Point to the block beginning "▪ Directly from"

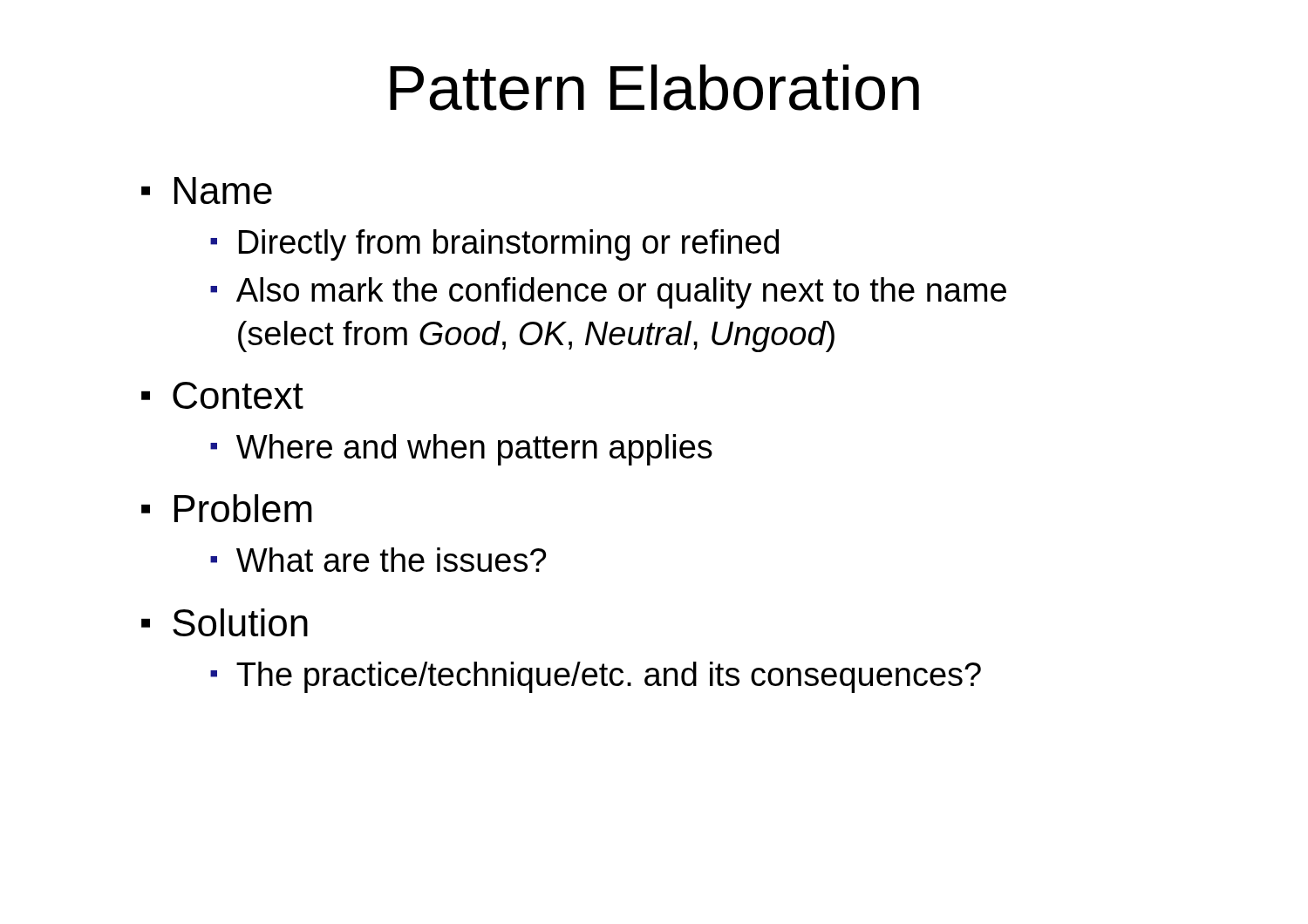(x=495, y=243)
